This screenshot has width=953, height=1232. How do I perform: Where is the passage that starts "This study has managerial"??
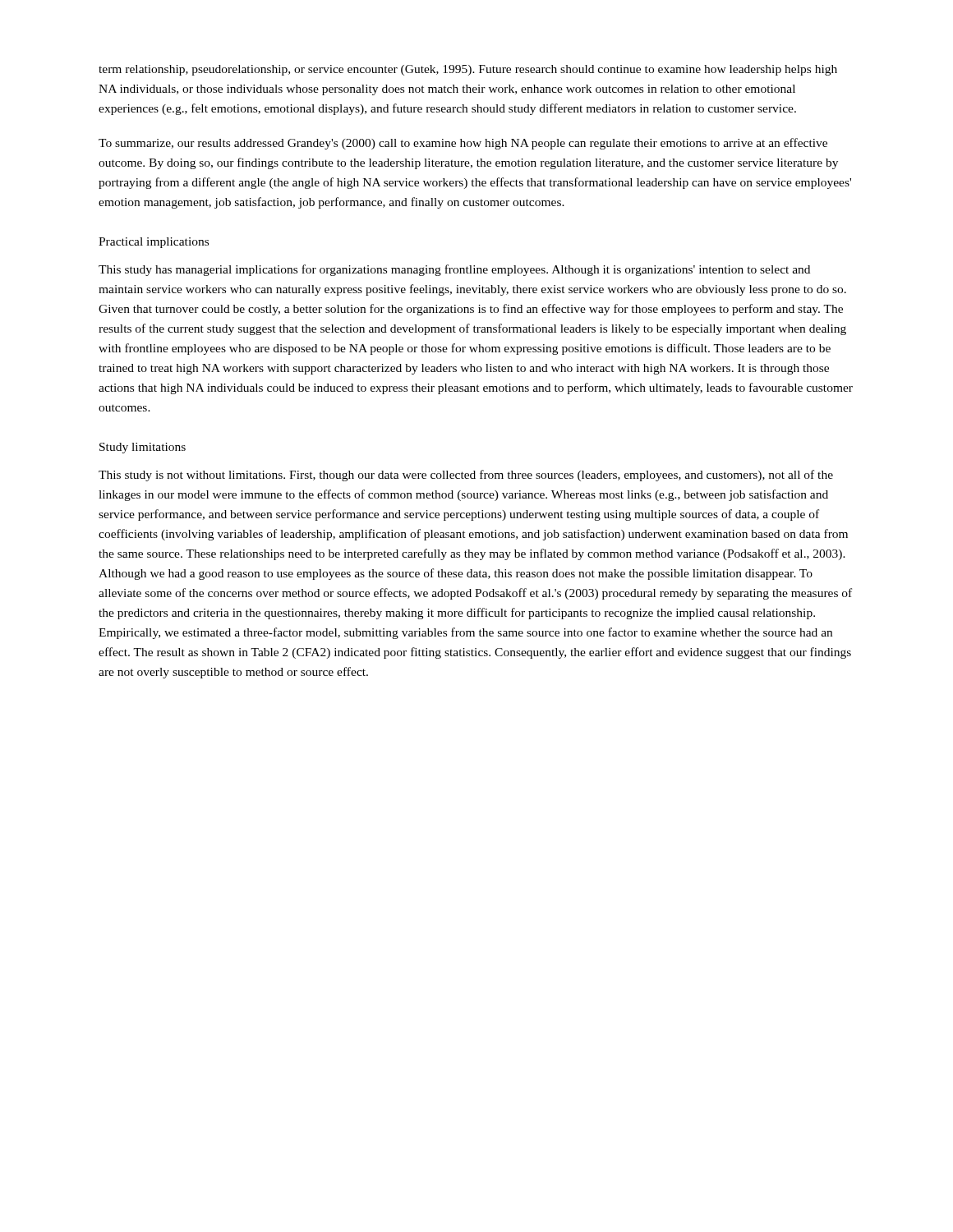click(x=476, y=338)
